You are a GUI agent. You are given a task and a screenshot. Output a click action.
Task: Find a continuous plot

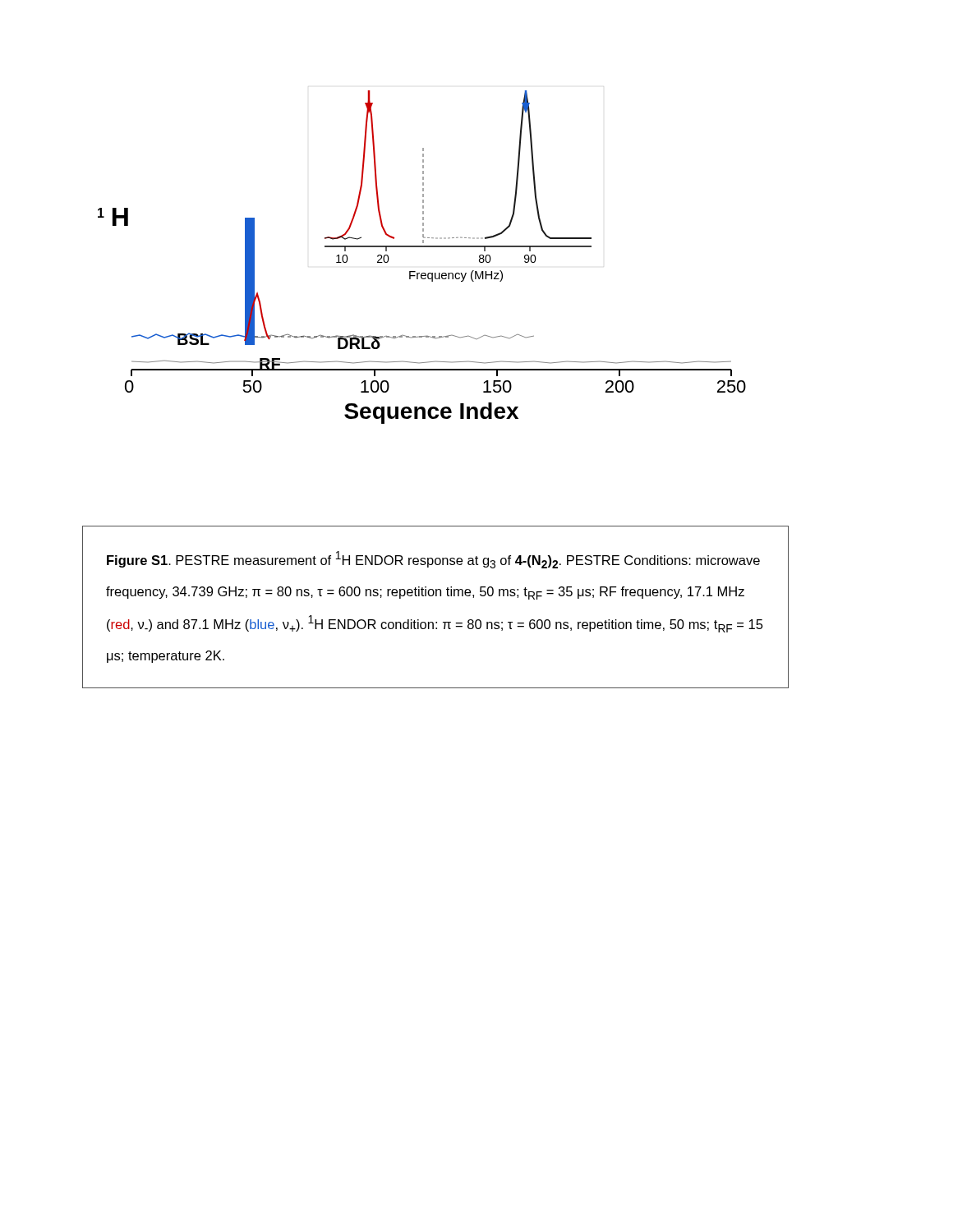click(435, 279)
